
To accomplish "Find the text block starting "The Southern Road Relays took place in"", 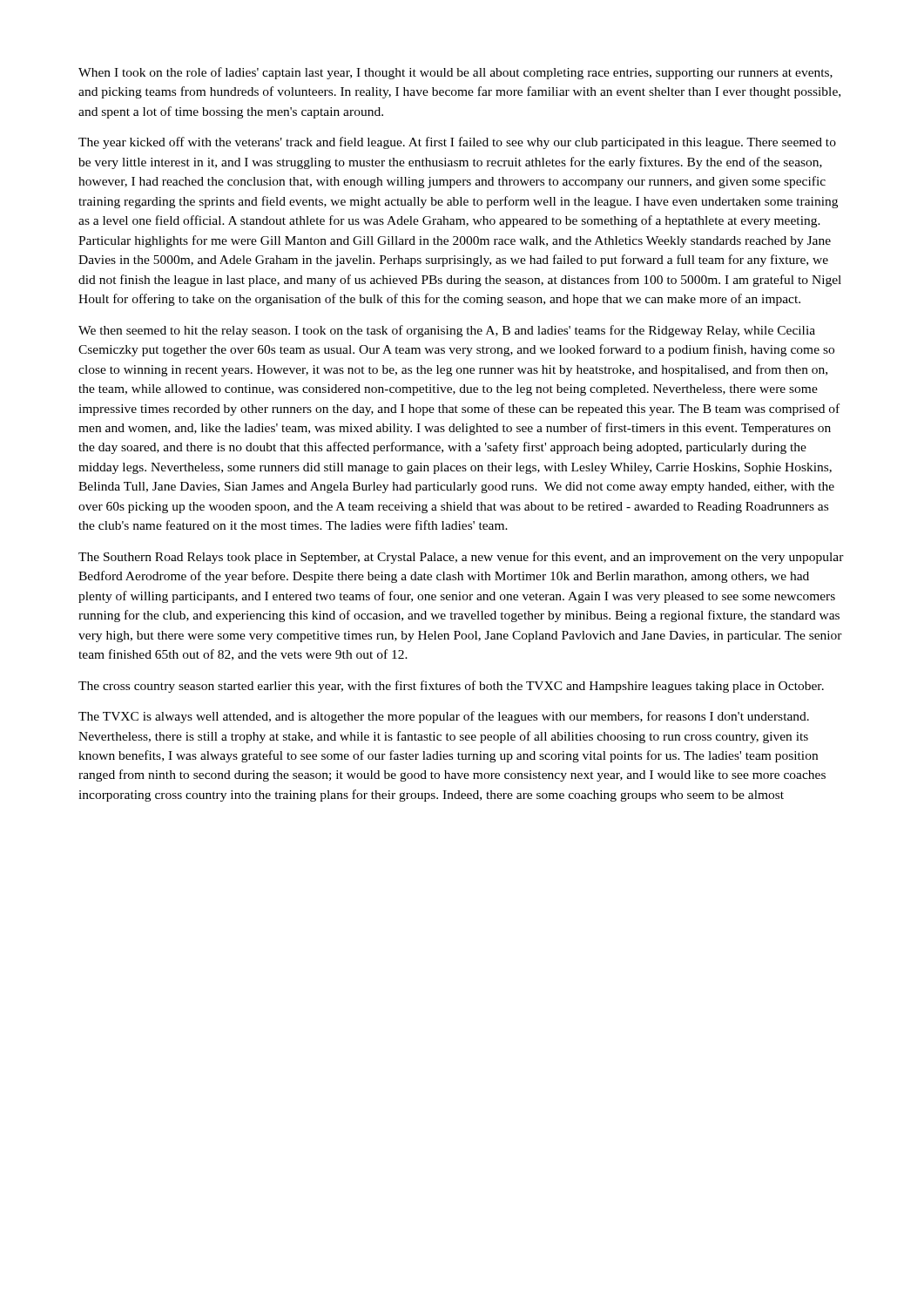I will tap(461, 605).
